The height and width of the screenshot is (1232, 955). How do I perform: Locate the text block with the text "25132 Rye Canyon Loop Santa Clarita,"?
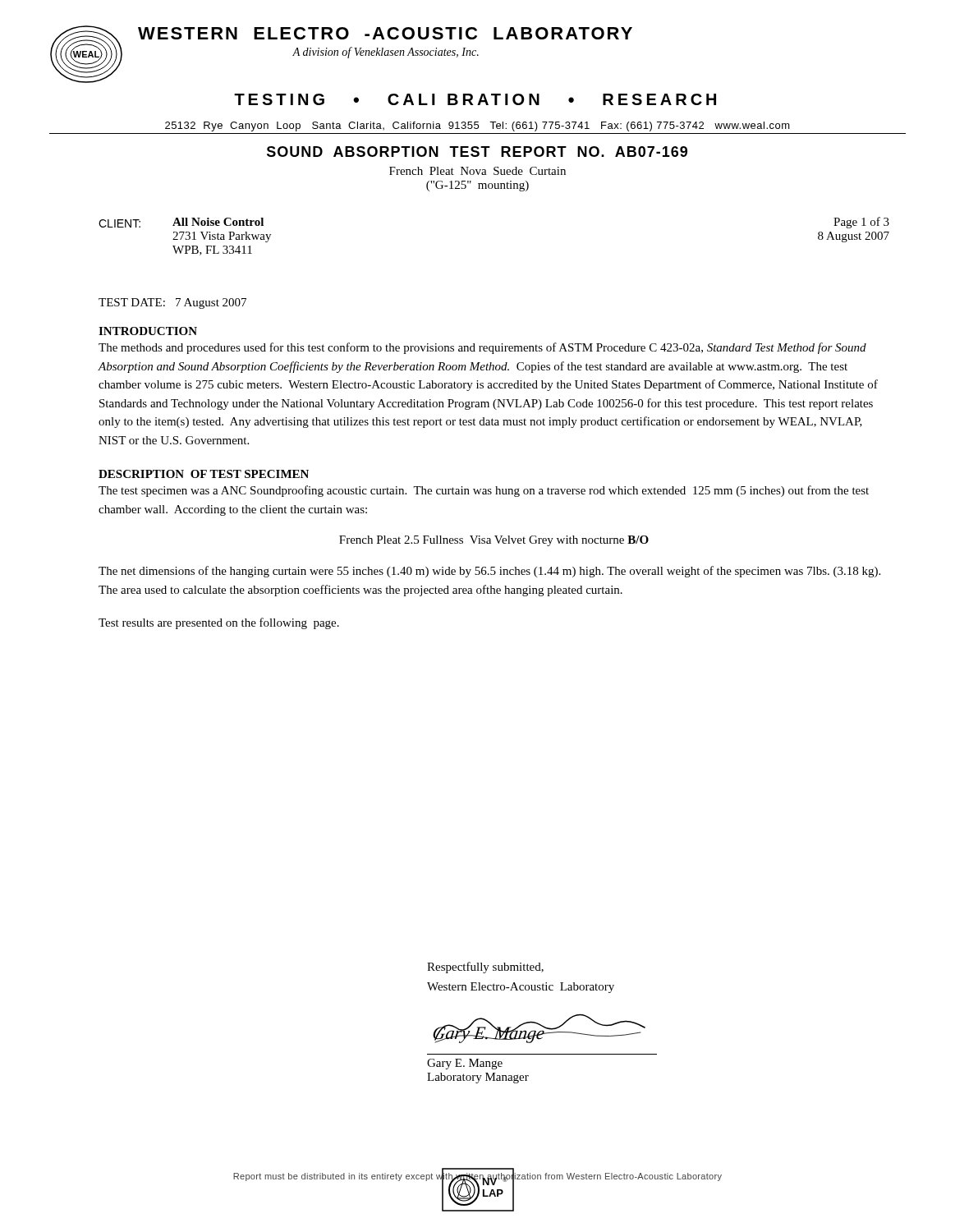[x=478, y=125]
